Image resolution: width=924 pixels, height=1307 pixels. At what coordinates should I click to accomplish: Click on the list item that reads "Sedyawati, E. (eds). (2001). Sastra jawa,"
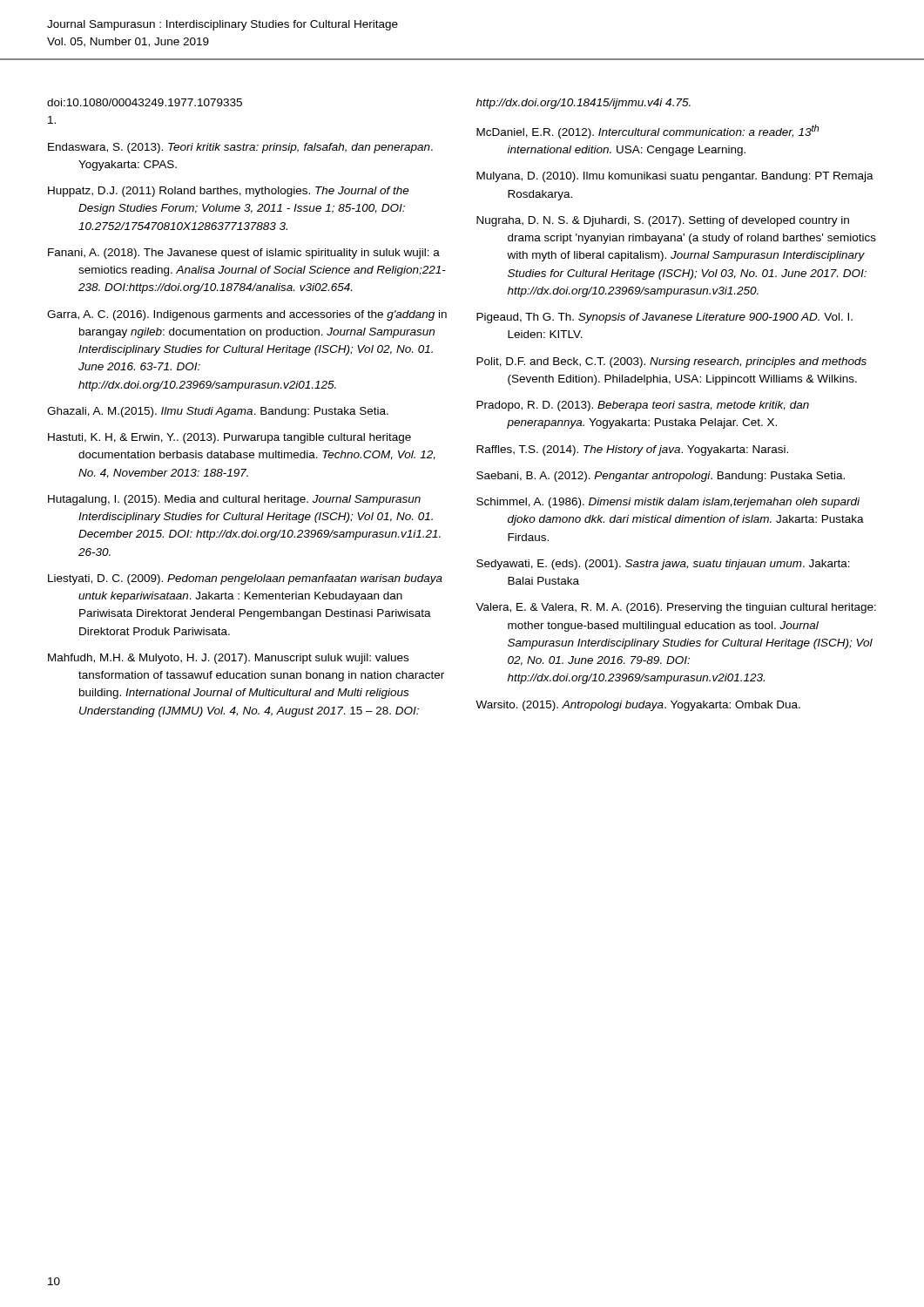pos(663,572)
